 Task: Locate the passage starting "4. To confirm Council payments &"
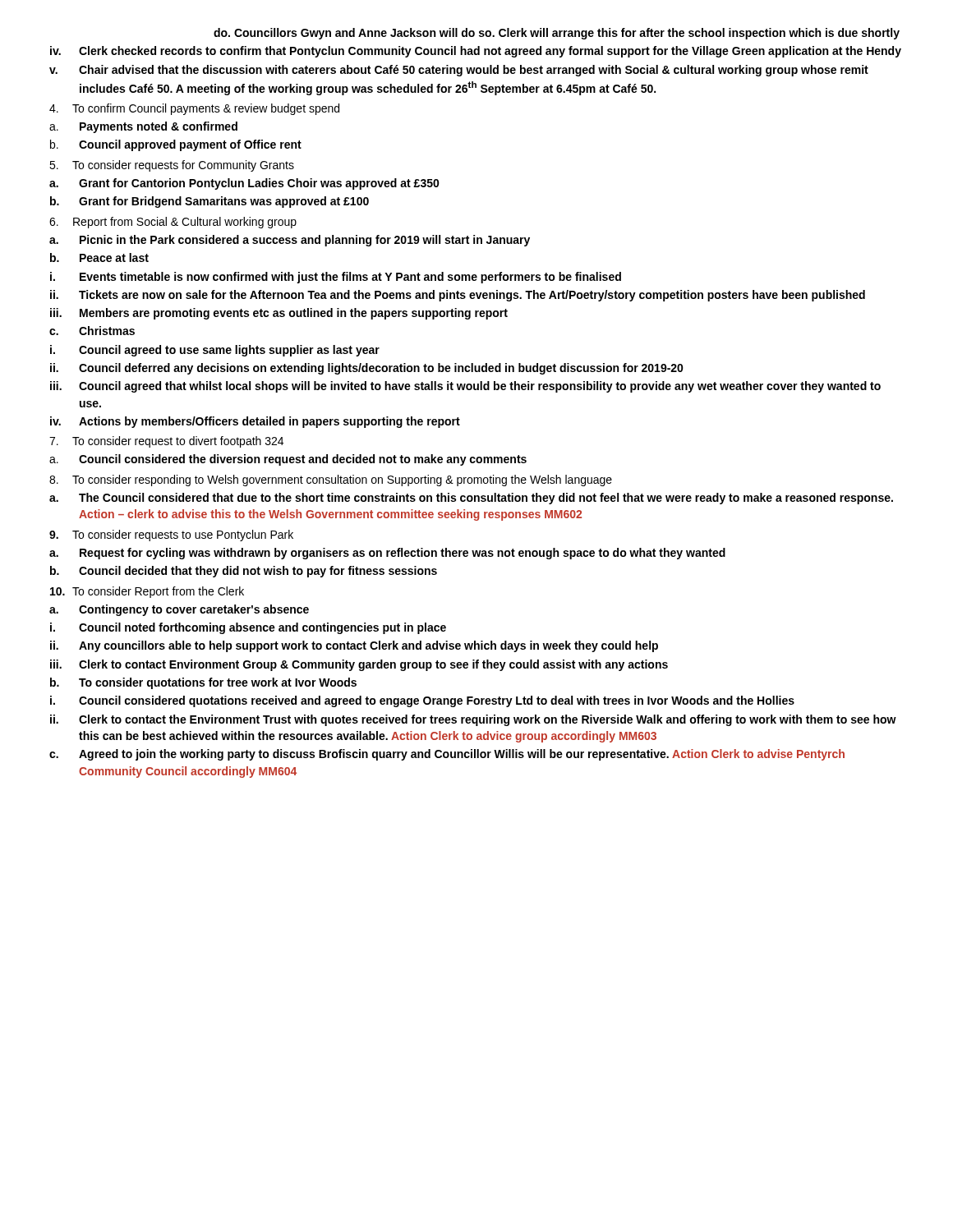(194, 109)
